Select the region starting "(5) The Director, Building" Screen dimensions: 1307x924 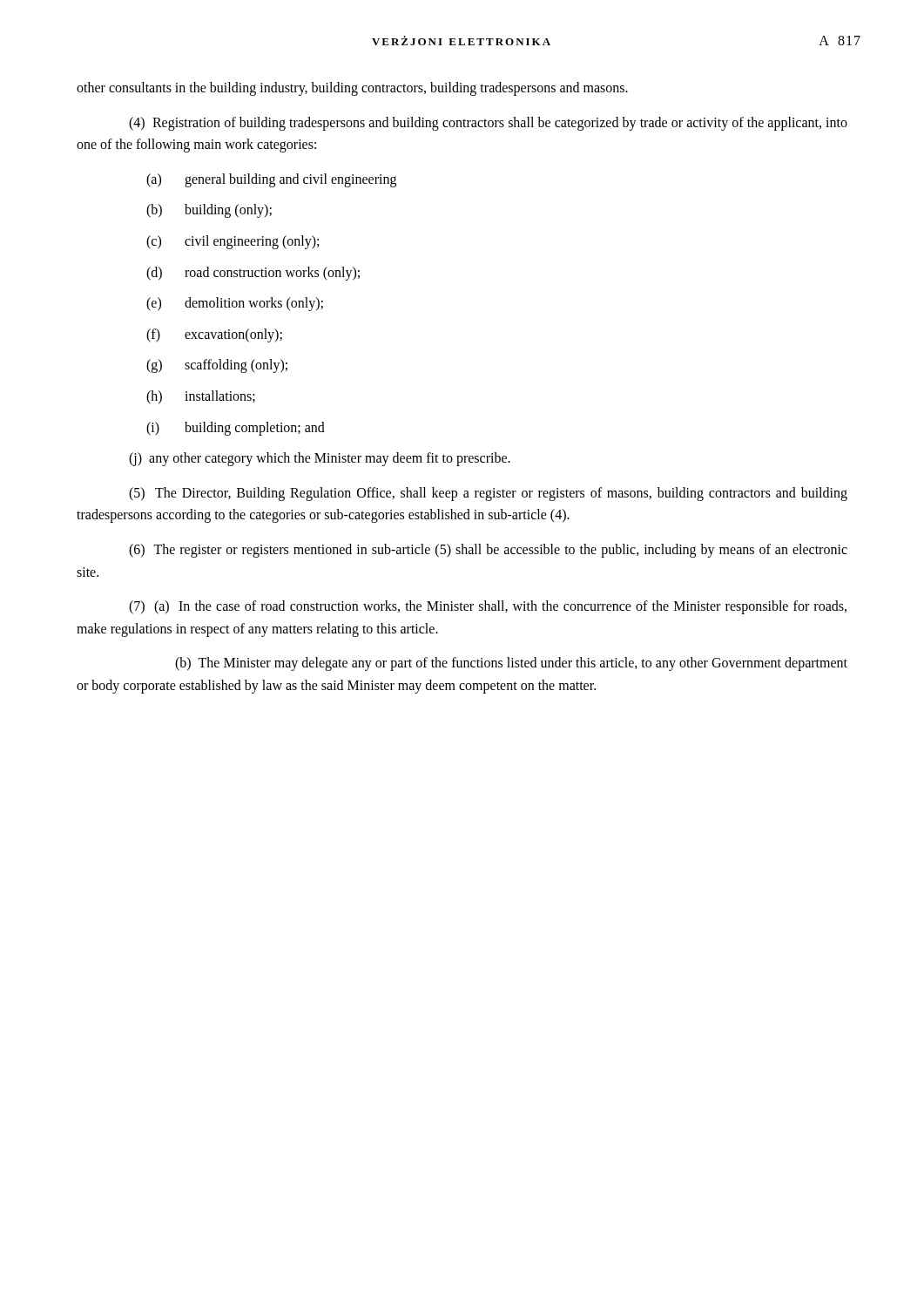(462, 504)
